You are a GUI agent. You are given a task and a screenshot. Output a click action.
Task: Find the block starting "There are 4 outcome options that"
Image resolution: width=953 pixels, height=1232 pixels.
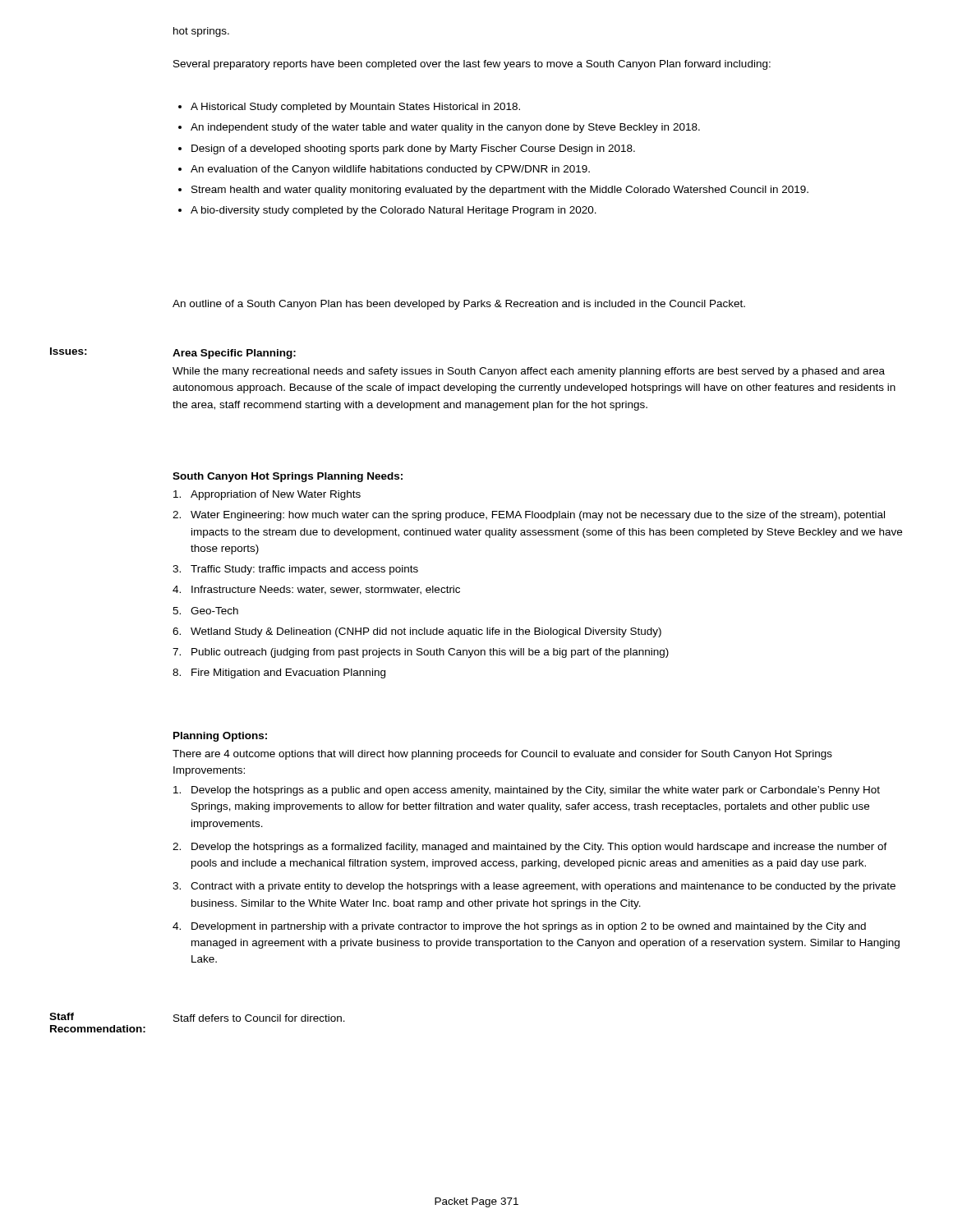538,762
